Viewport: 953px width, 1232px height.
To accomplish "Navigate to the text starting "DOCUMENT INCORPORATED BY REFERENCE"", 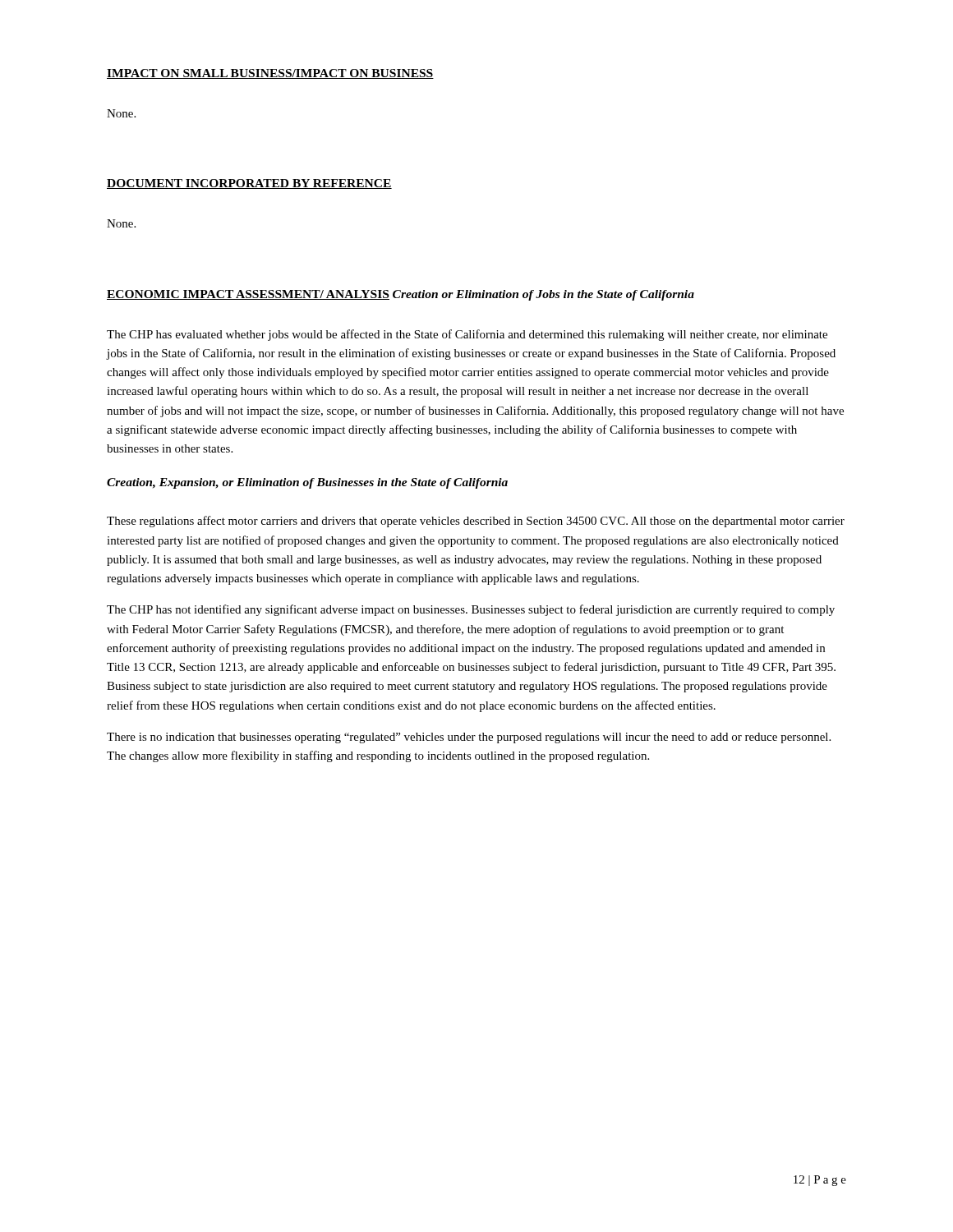I will pyautogui.click(x=249, y=183).
